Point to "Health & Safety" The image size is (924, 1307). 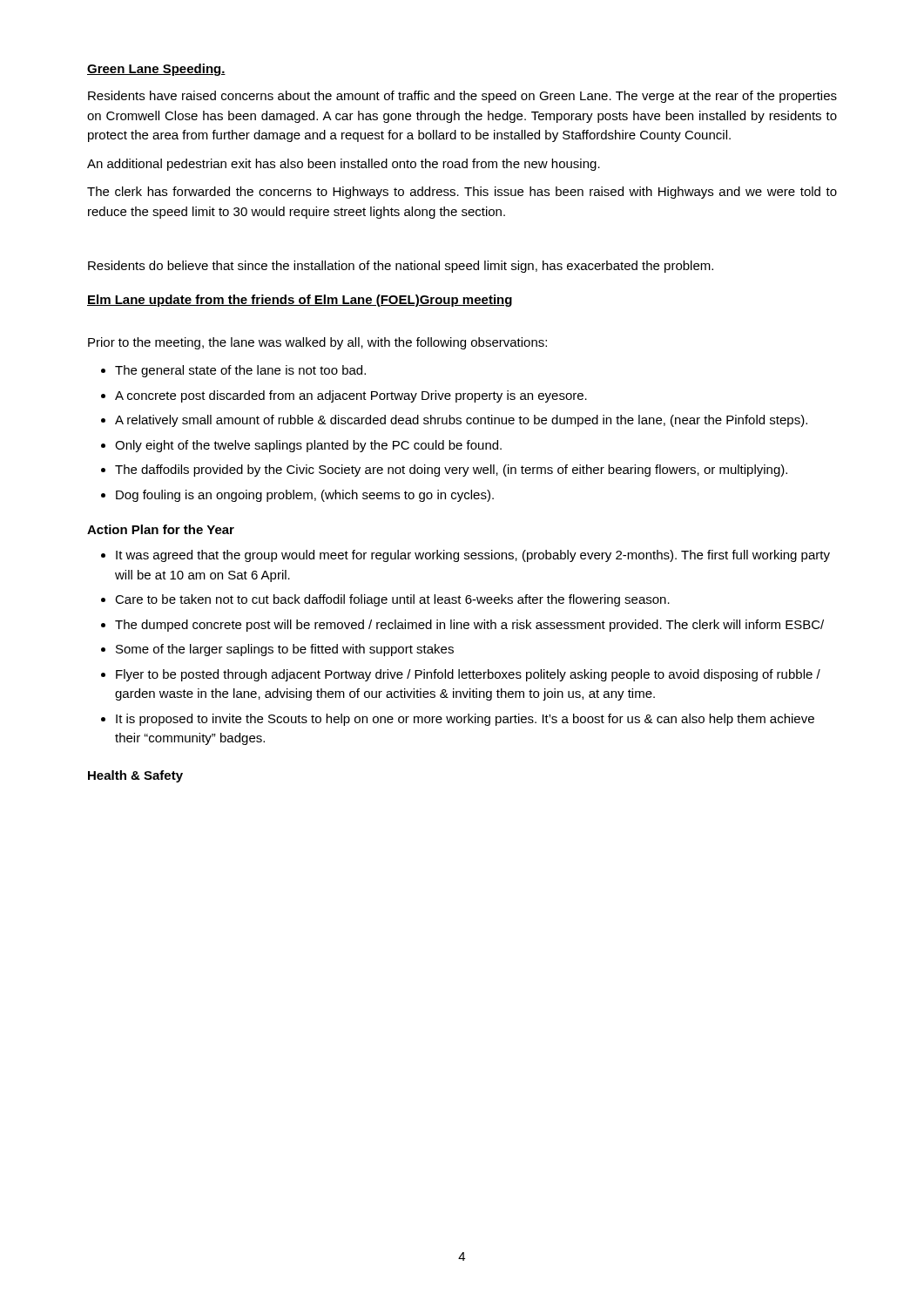[x=135, y=775]
